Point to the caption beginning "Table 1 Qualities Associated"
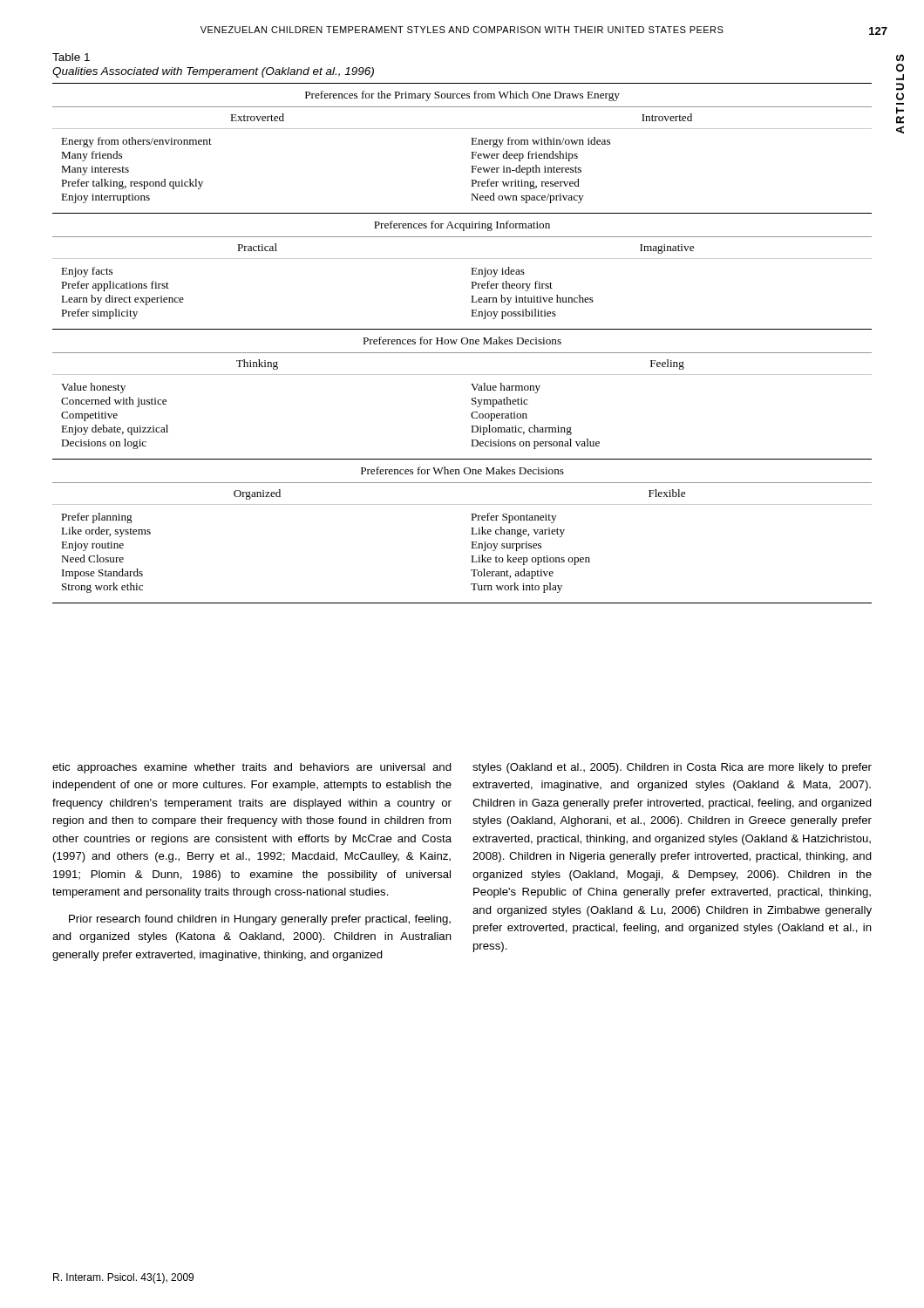 (x=213, y=64)
